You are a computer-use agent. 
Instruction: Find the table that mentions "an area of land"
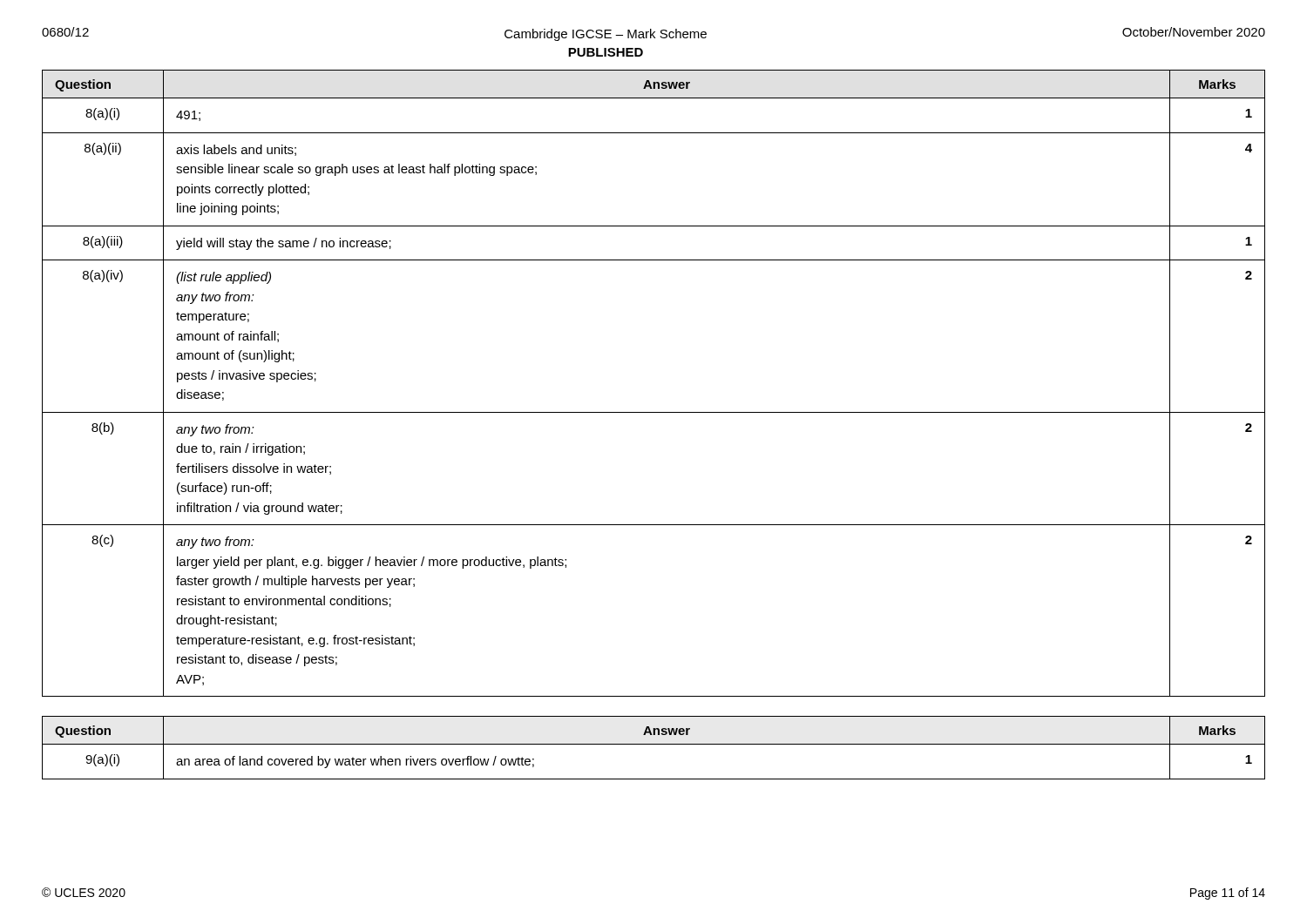(x=654, y=747)
